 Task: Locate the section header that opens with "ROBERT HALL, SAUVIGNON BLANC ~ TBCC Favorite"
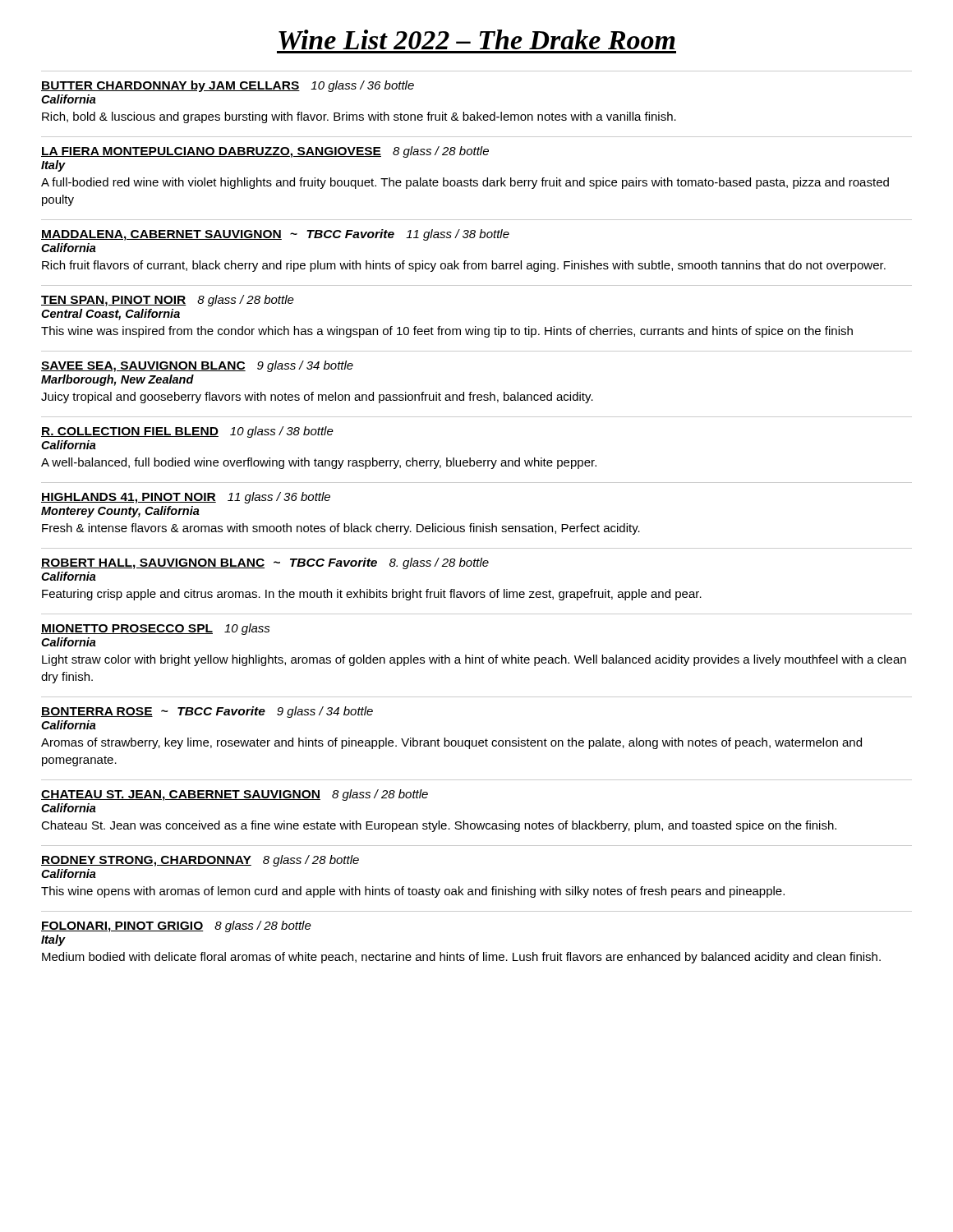(265, 563)
